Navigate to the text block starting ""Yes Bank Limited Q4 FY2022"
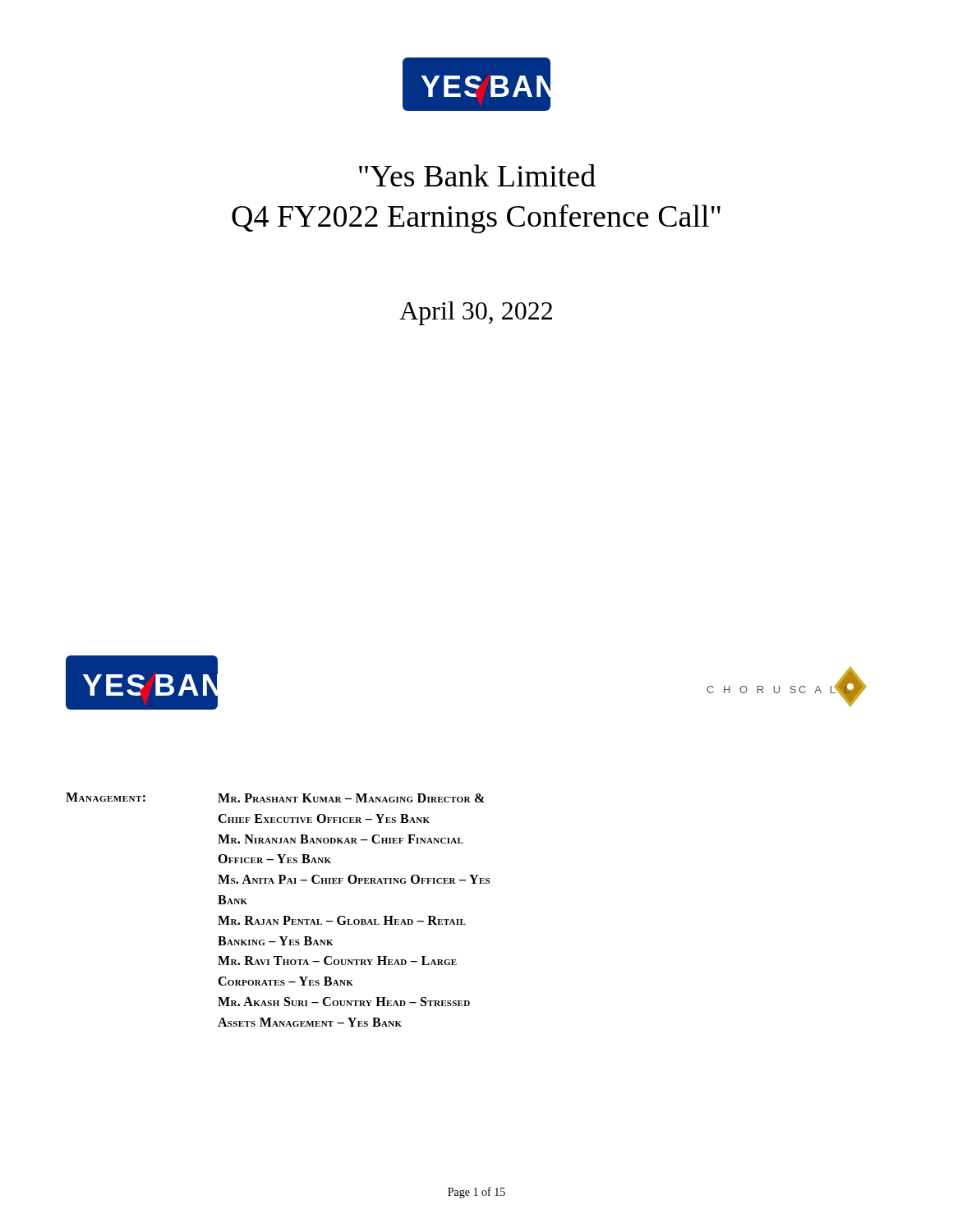953x1232 pixels. point(476,197)
